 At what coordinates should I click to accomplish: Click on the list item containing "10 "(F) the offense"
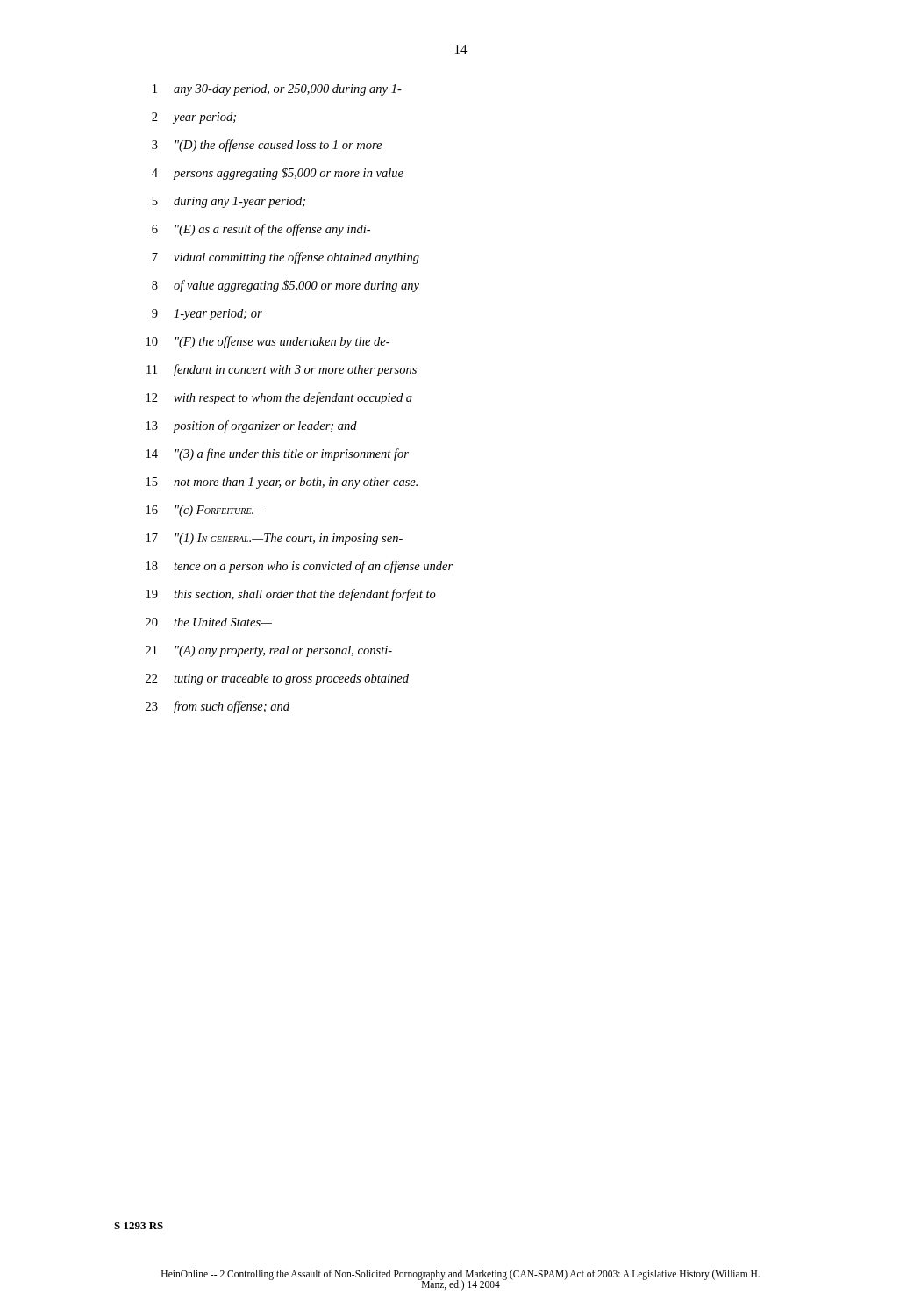coord(268,342)
